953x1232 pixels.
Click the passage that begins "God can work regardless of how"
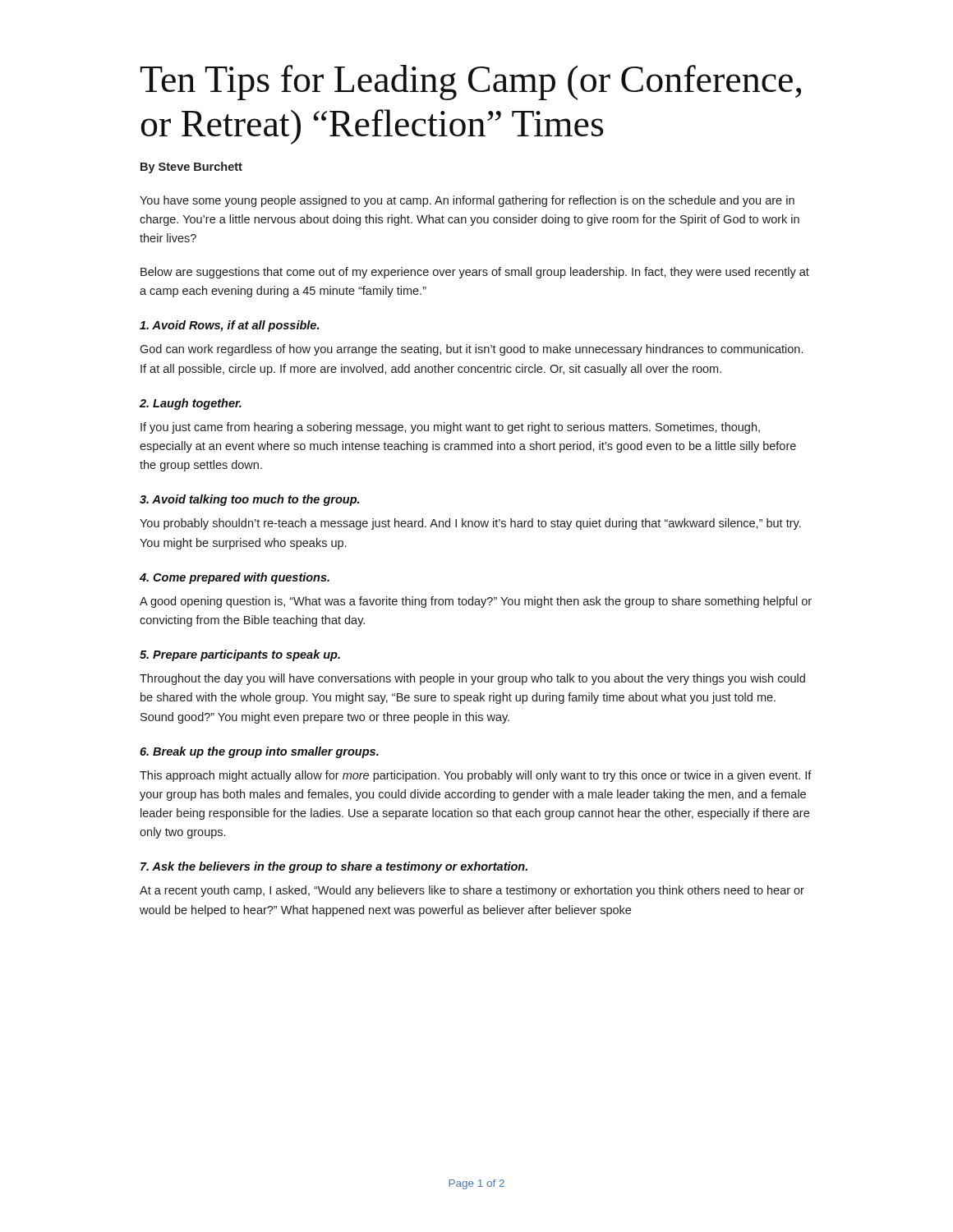(472, 359)
